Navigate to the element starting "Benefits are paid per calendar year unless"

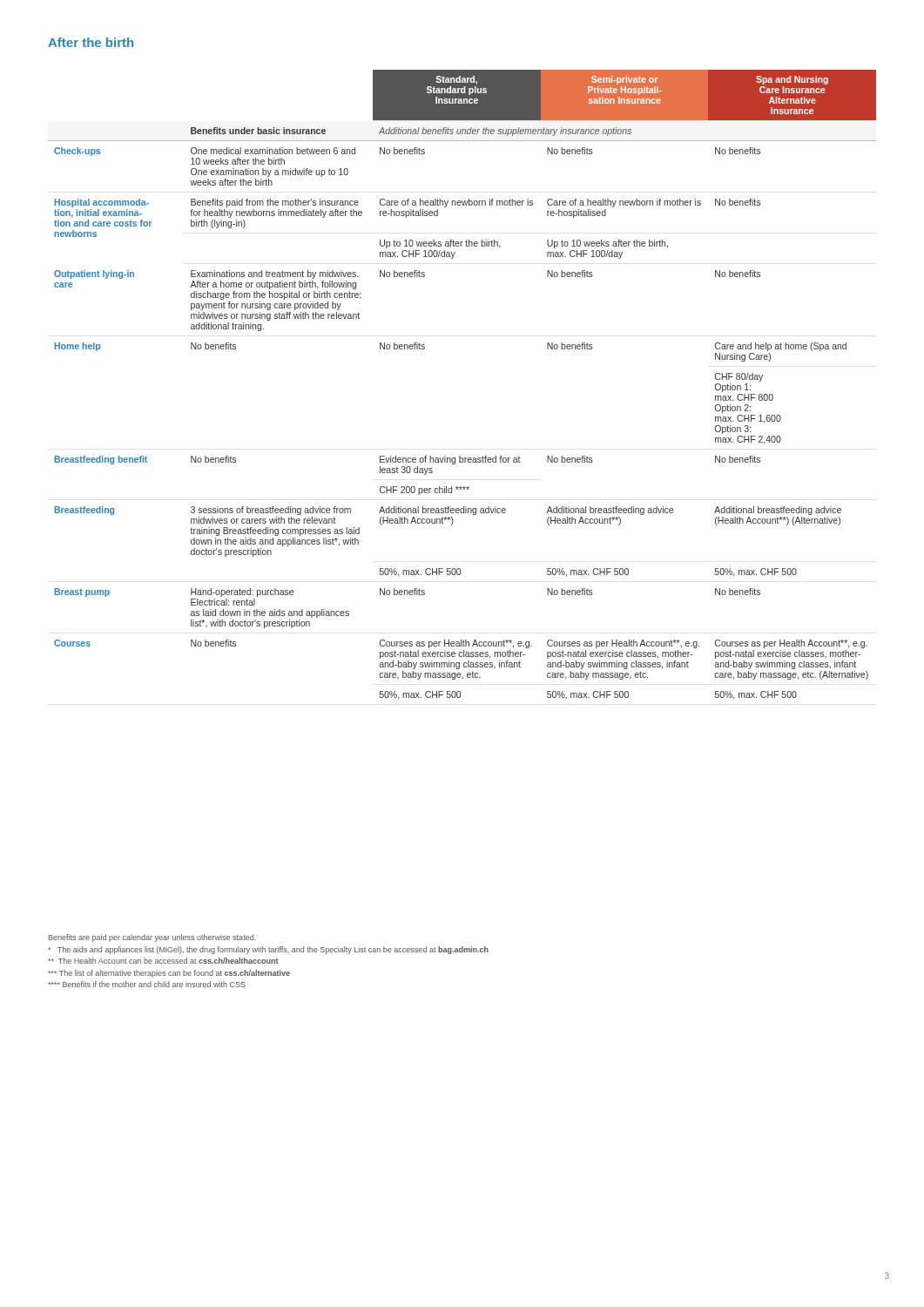point(374,962)
